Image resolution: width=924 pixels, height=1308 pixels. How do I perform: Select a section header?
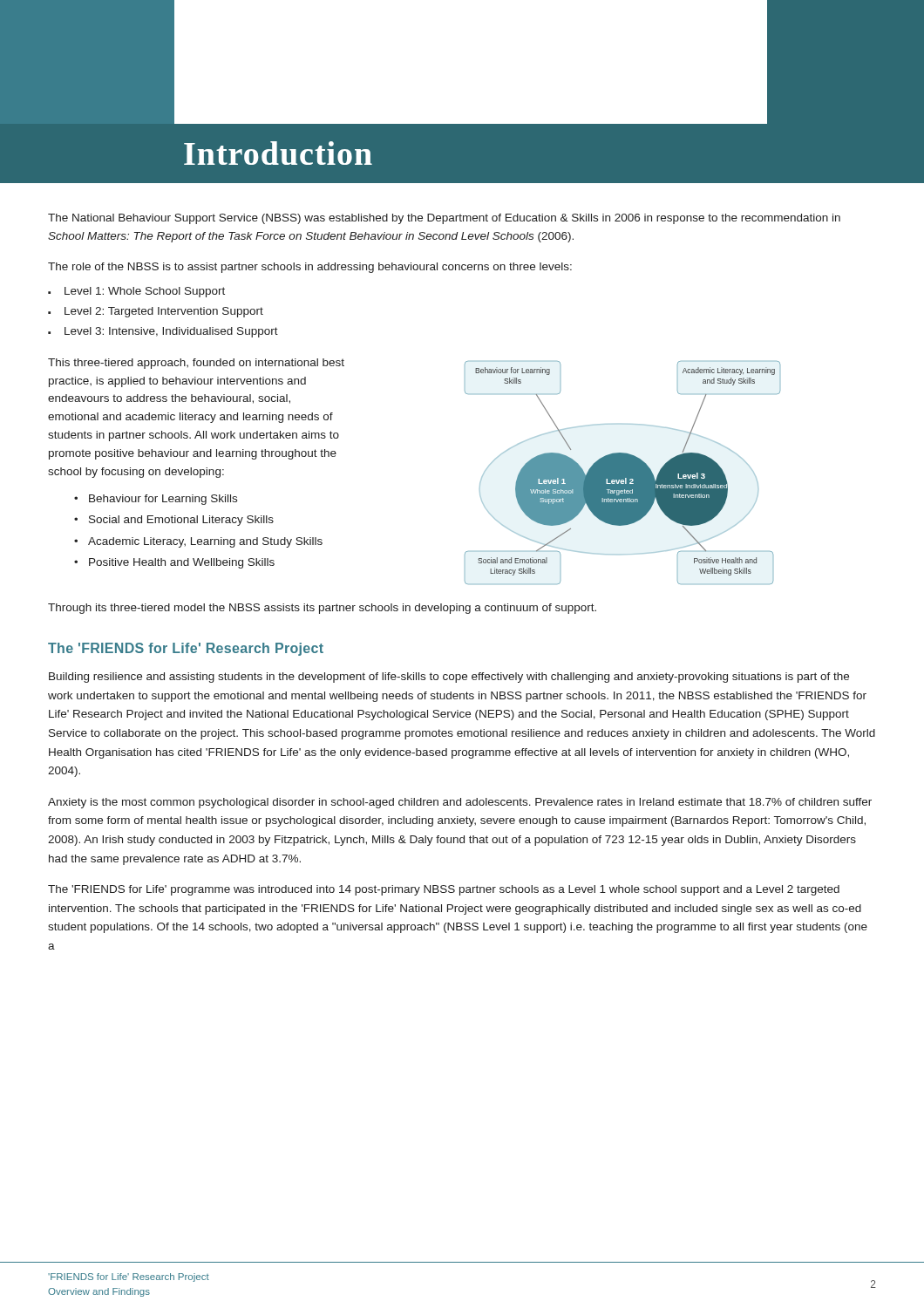coord(186,648)
